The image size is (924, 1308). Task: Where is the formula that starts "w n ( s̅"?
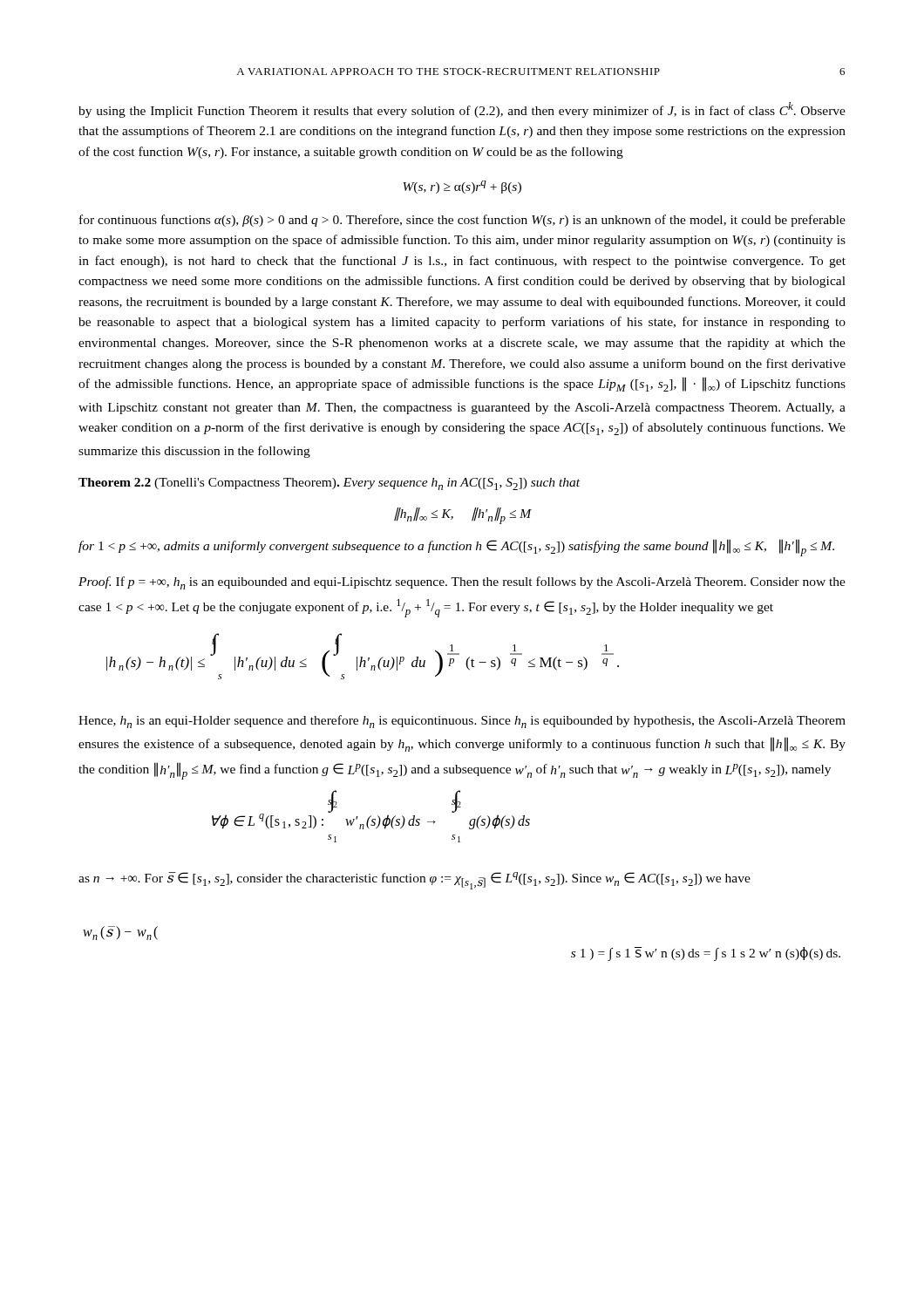(x=120, y=933)
